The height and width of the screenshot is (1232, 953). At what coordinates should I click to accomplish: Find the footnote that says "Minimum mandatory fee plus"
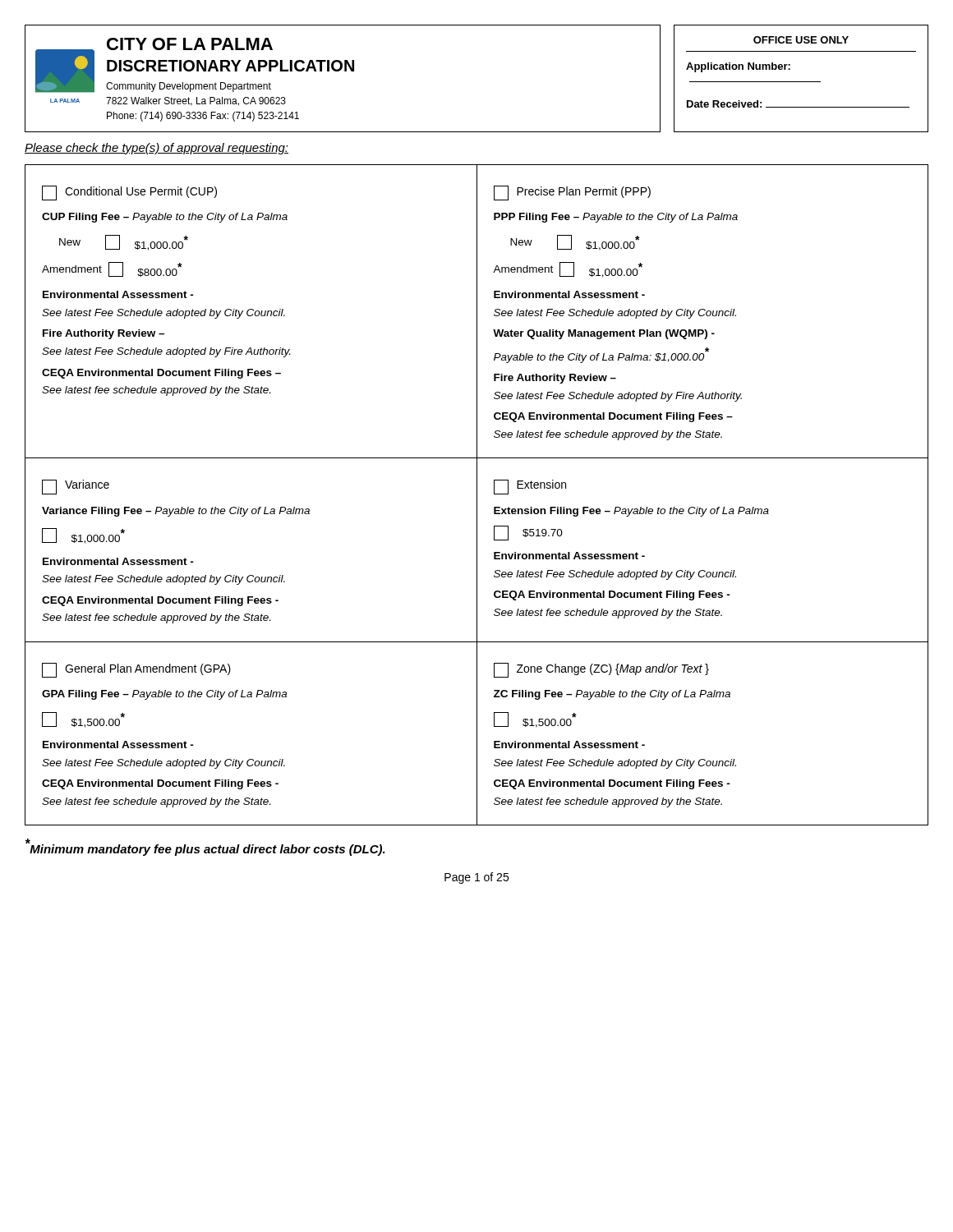[x=205, y=847]
